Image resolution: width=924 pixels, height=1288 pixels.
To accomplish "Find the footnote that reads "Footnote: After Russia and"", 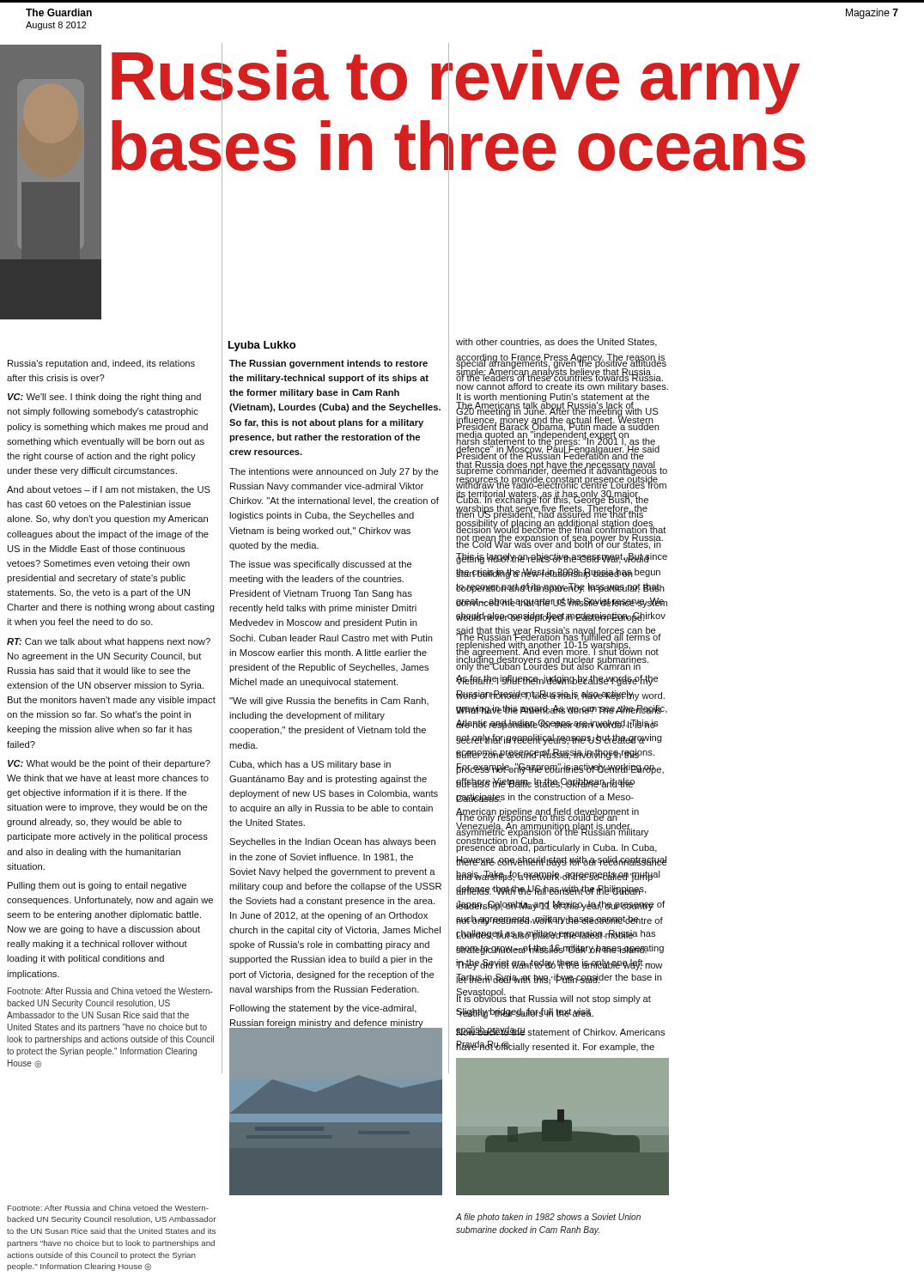I will [111, 1237].
